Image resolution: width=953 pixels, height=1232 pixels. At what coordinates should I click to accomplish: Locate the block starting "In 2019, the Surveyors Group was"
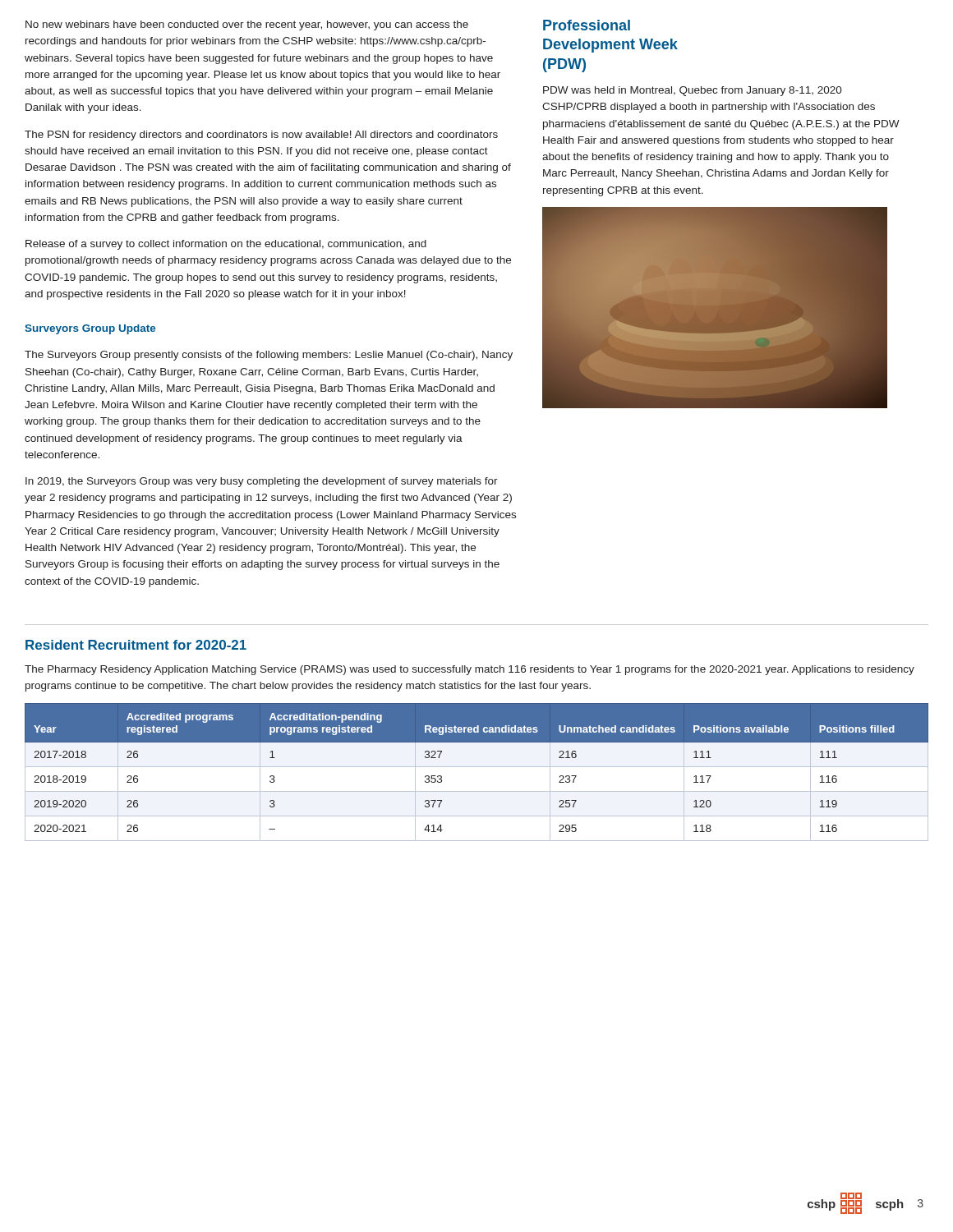[x=271, y=531]
